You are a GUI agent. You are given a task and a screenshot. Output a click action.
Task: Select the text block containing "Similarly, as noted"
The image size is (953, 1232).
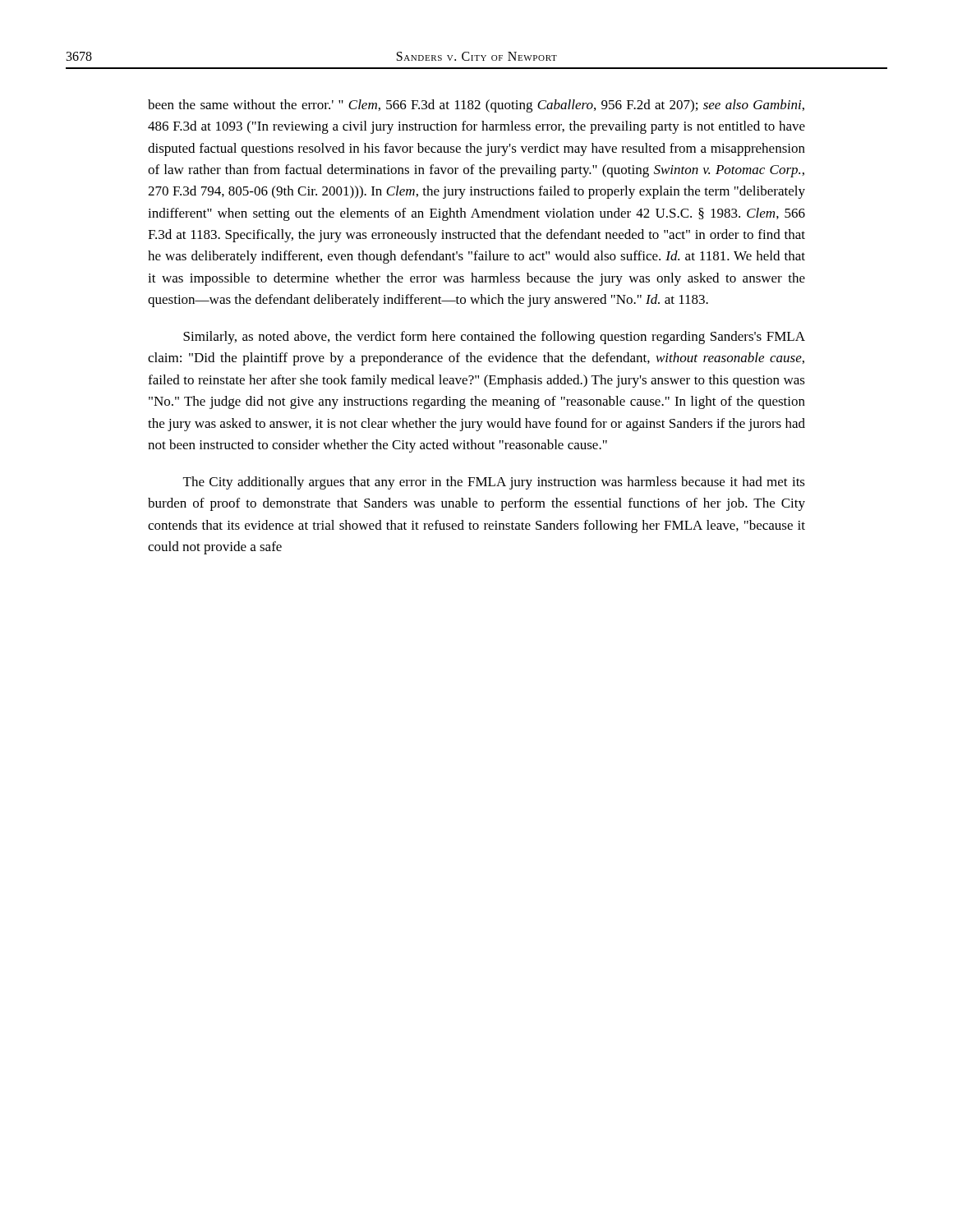click(476, 391)
